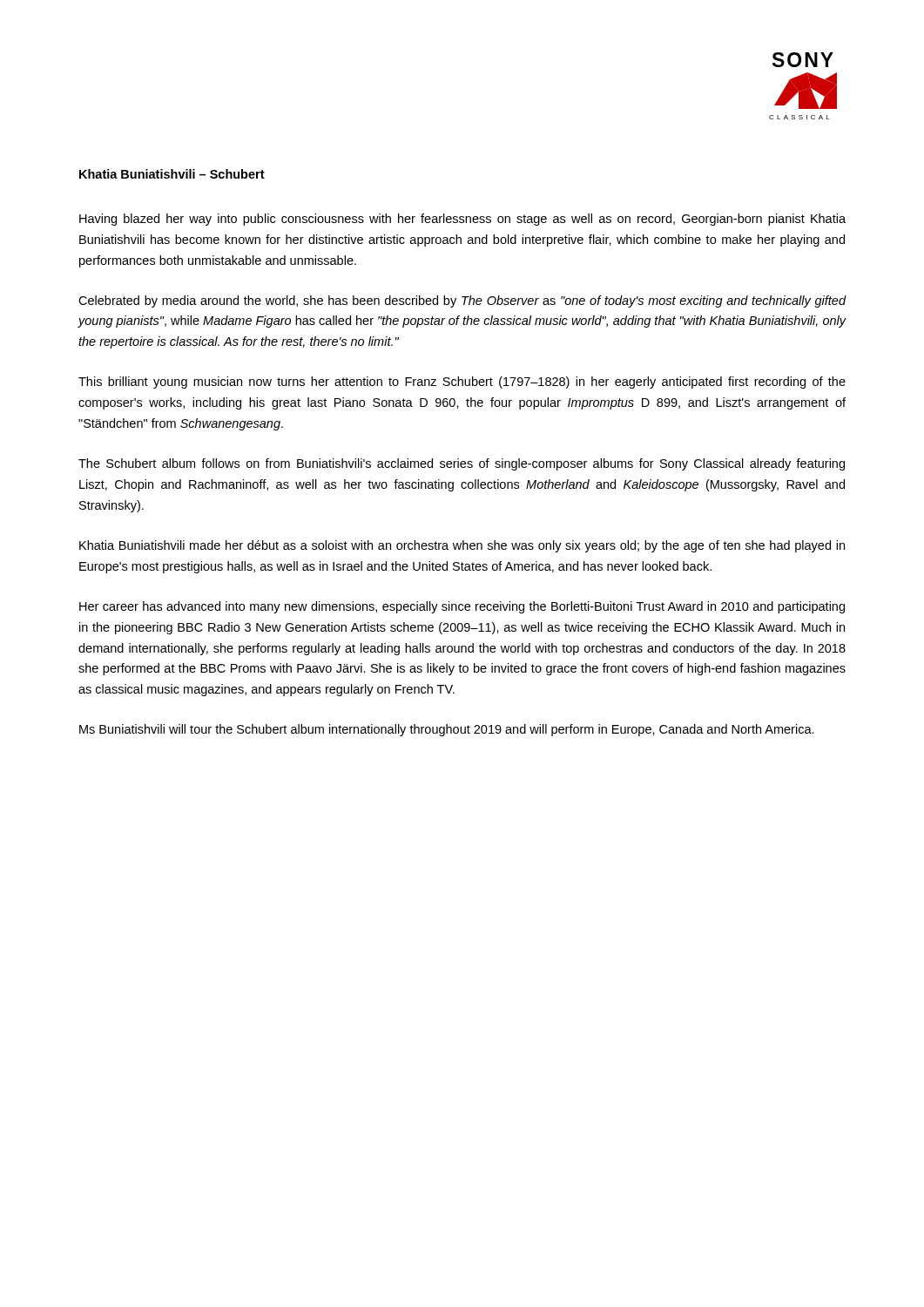Find the block on this page that starts "Celebrated by media around"
924x1307 pixels.
462,322
